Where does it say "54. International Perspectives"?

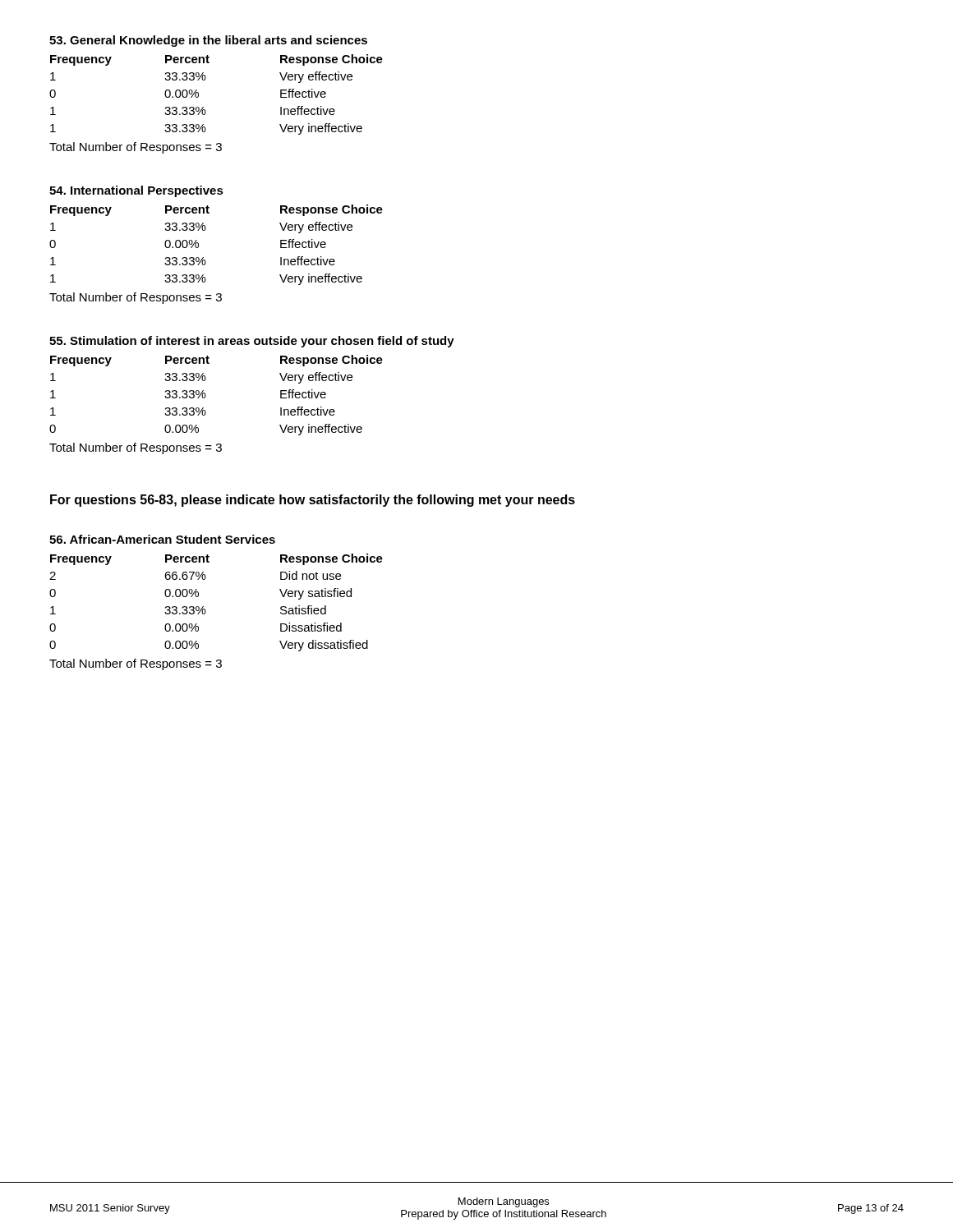[136, 190]
